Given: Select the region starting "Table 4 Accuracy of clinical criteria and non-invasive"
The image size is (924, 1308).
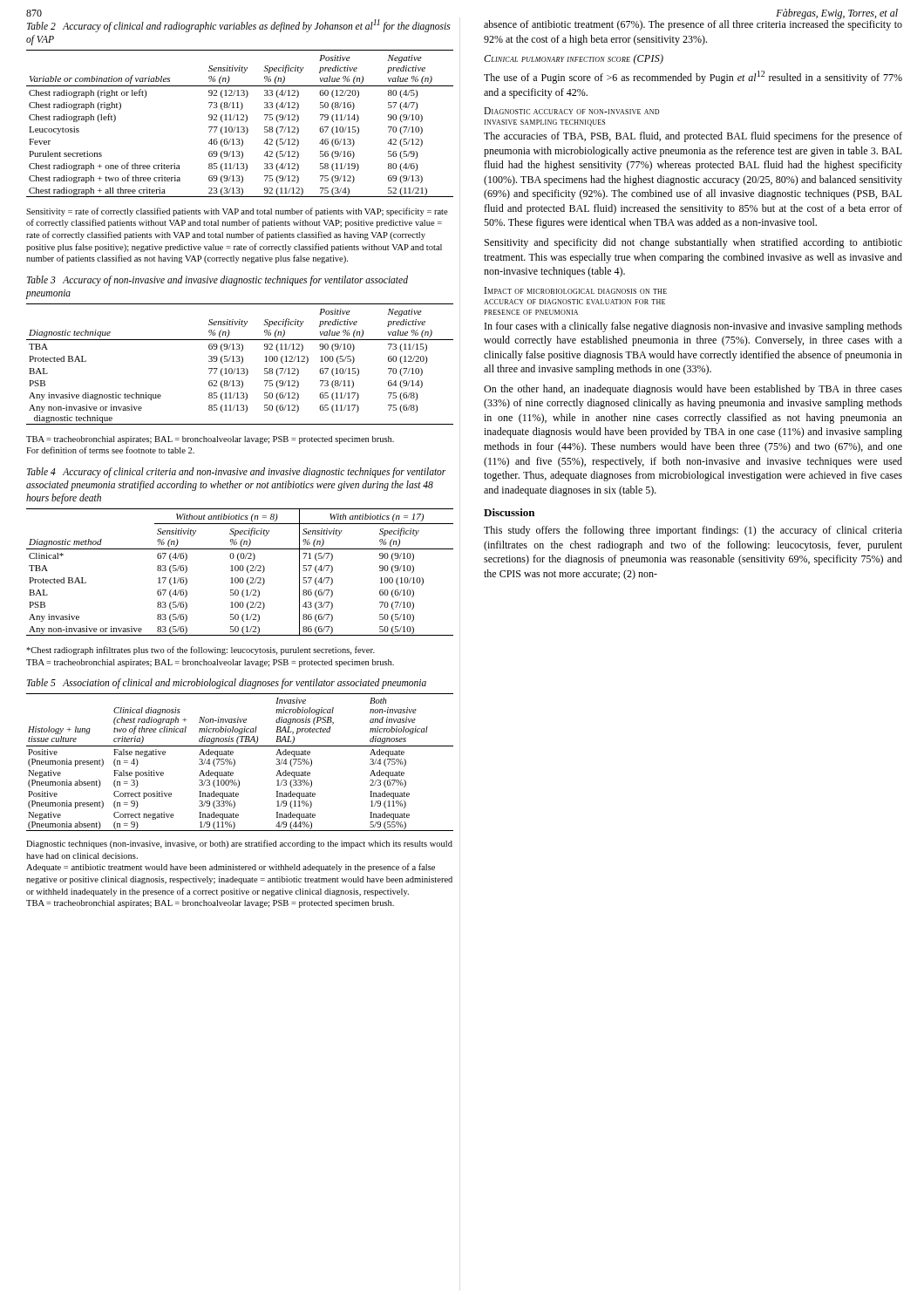Looking at the screenshot, I should [236, 485].
